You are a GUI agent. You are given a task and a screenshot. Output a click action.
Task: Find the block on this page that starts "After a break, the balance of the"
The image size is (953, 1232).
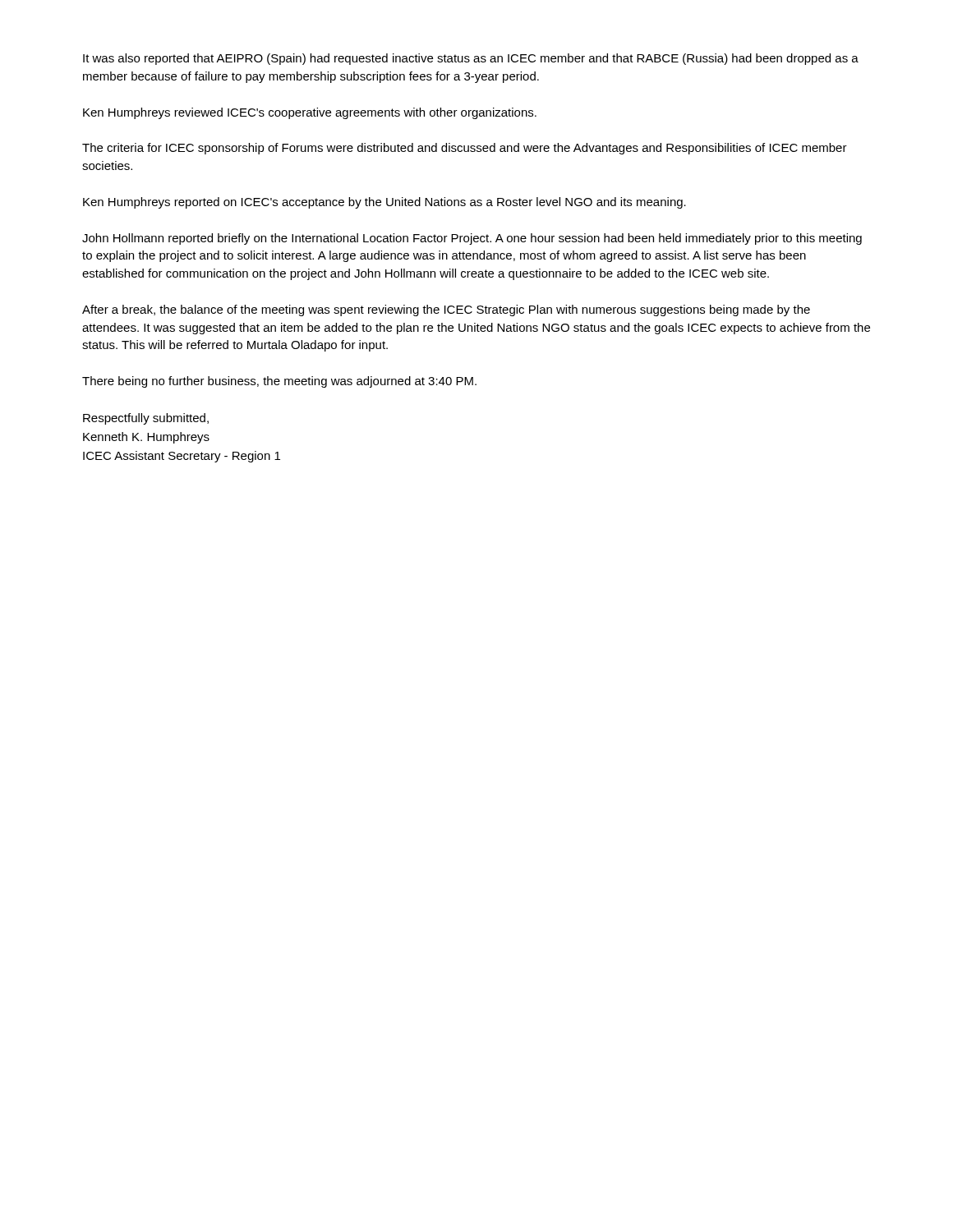point(476,327)
